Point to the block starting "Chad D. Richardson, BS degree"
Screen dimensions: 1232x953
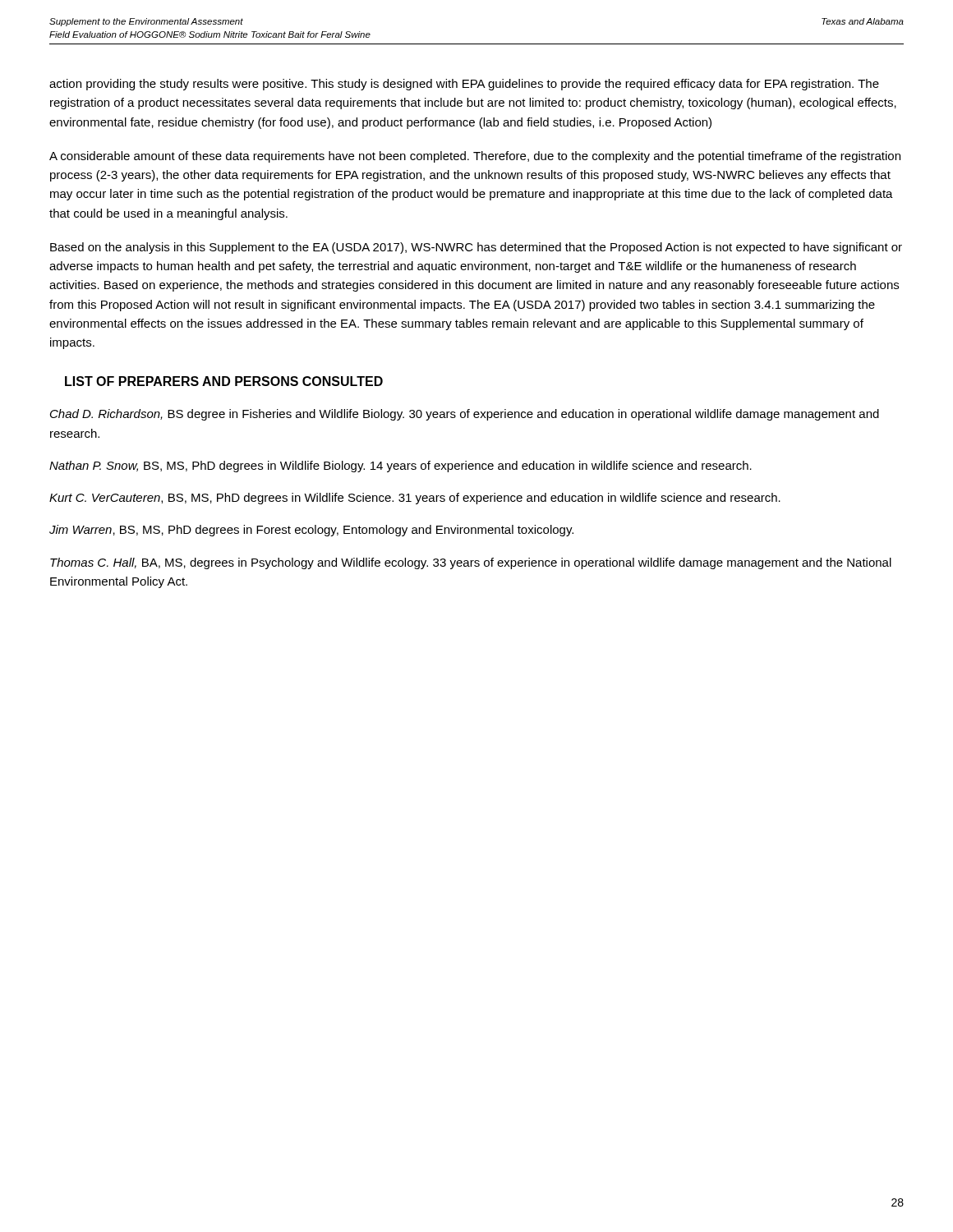[x=464, y=423]
